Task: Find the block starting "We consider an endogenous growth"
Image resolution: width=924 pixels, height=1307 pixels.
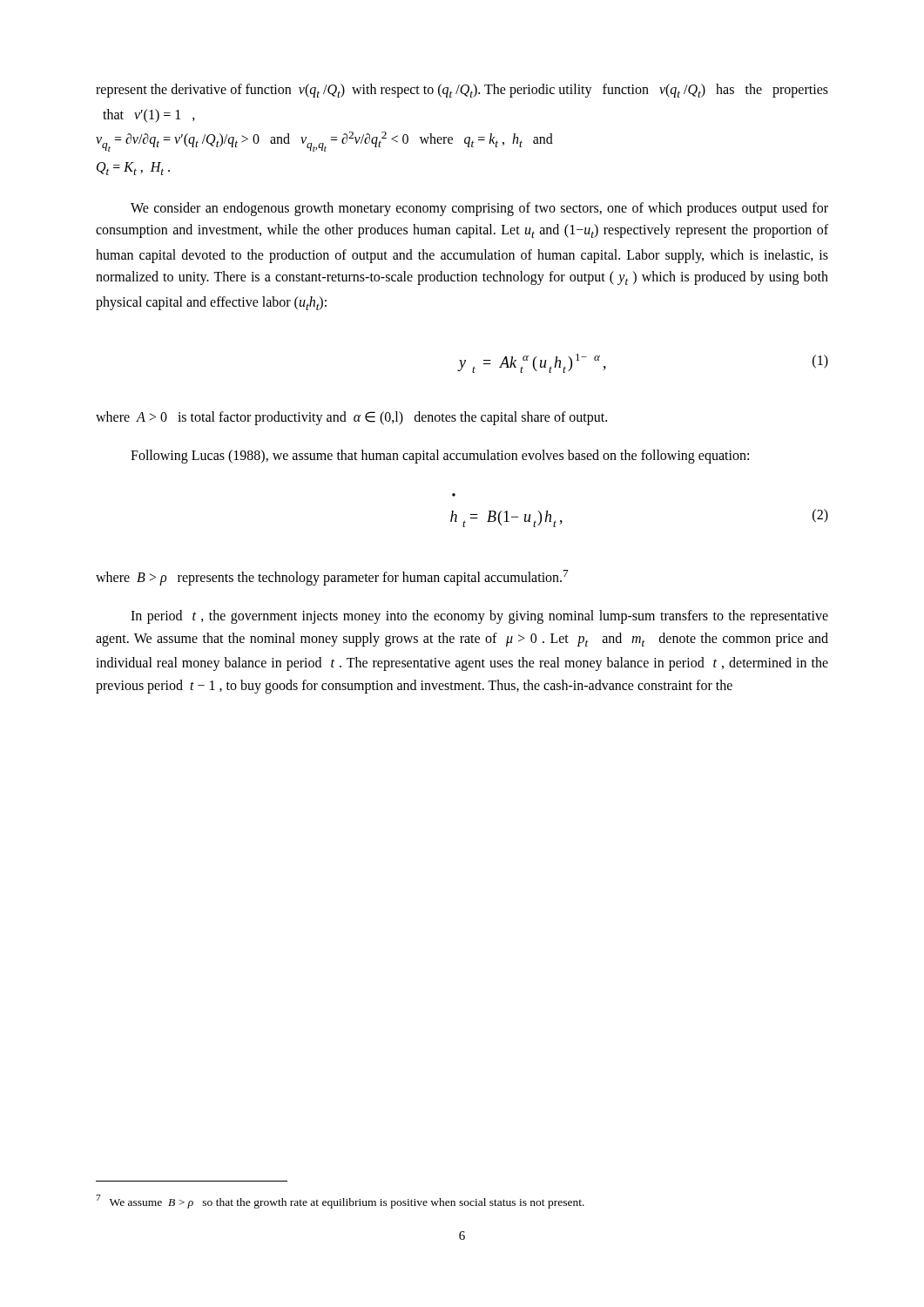Action: [x=462, y=256]
